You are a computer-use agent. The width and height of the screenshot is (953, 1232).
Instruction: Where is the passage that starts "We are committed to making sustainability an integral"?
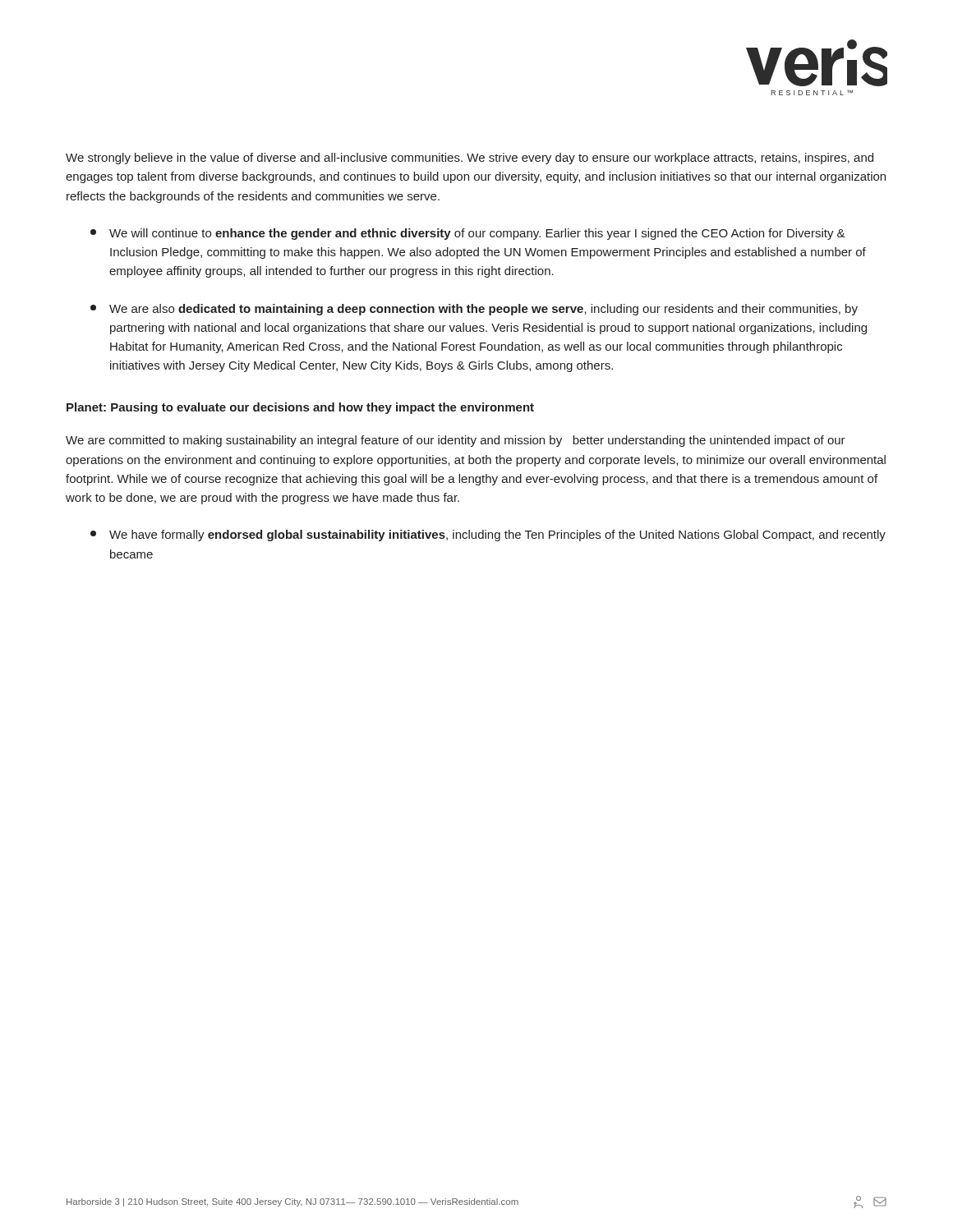(x=476, y=469)
